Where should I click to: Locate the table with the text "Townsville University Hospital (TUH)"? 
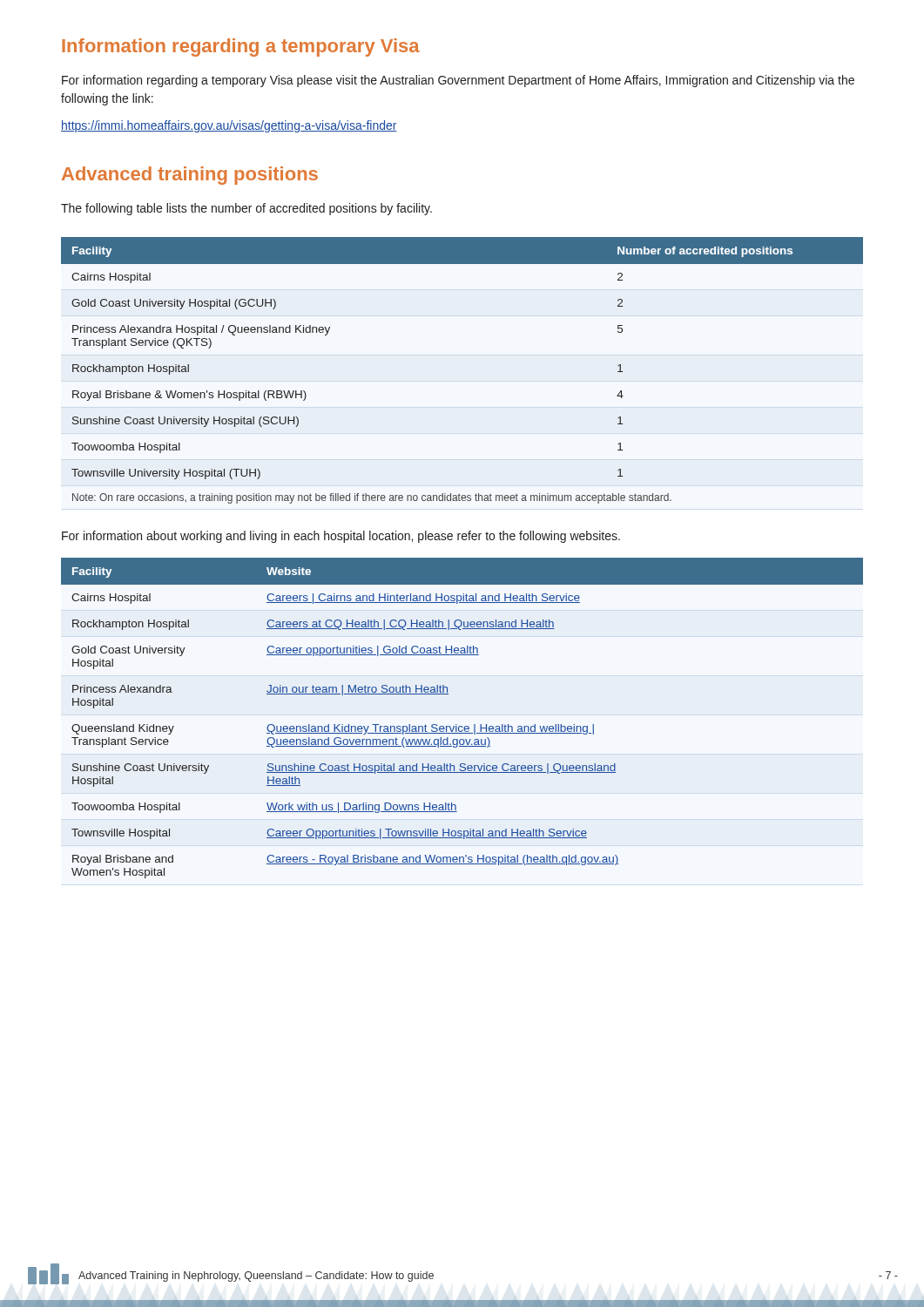click(x=462, y=373)
